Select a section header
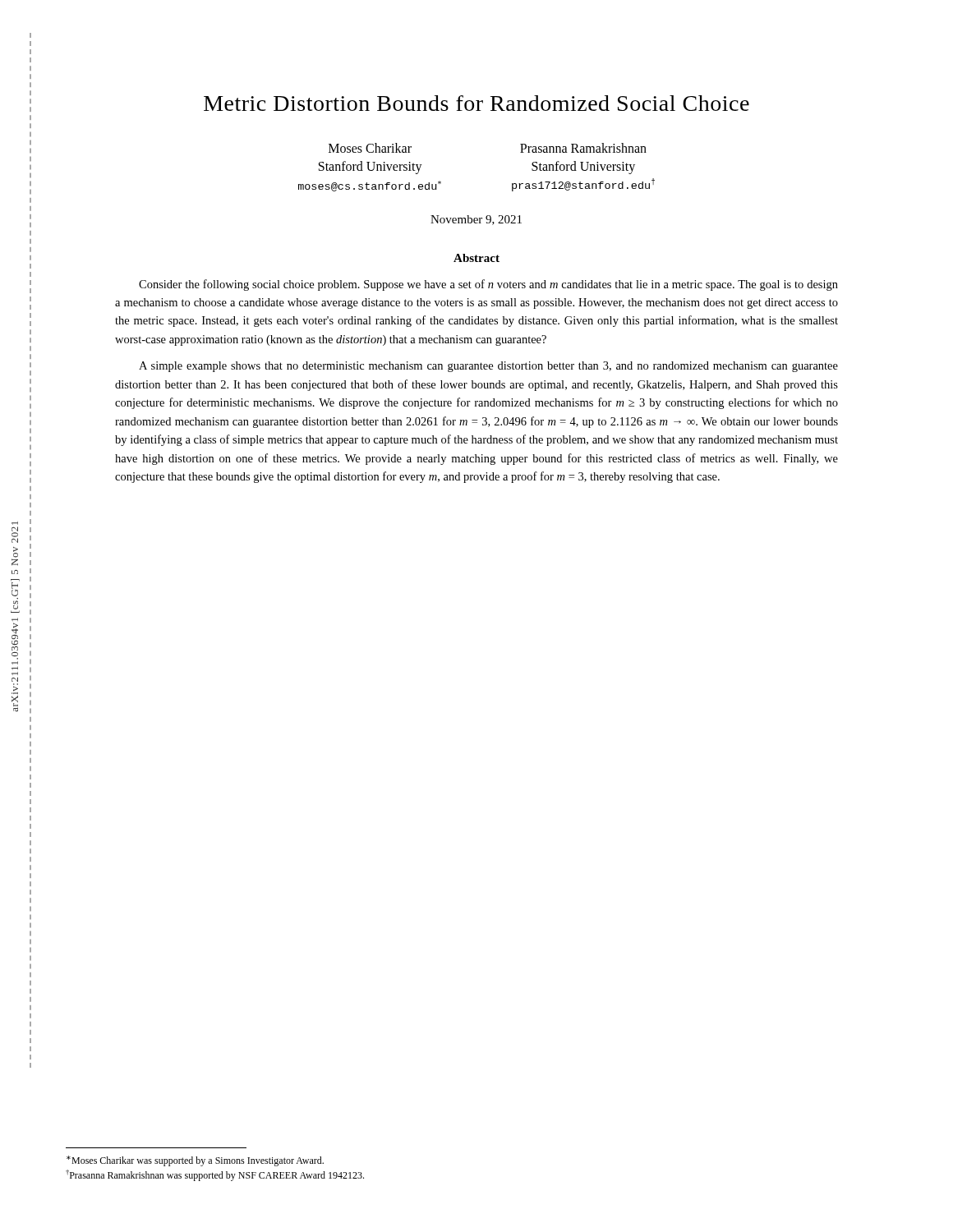Image resolution: width=953 pixels, height=1232 pixels. point(476,257)
